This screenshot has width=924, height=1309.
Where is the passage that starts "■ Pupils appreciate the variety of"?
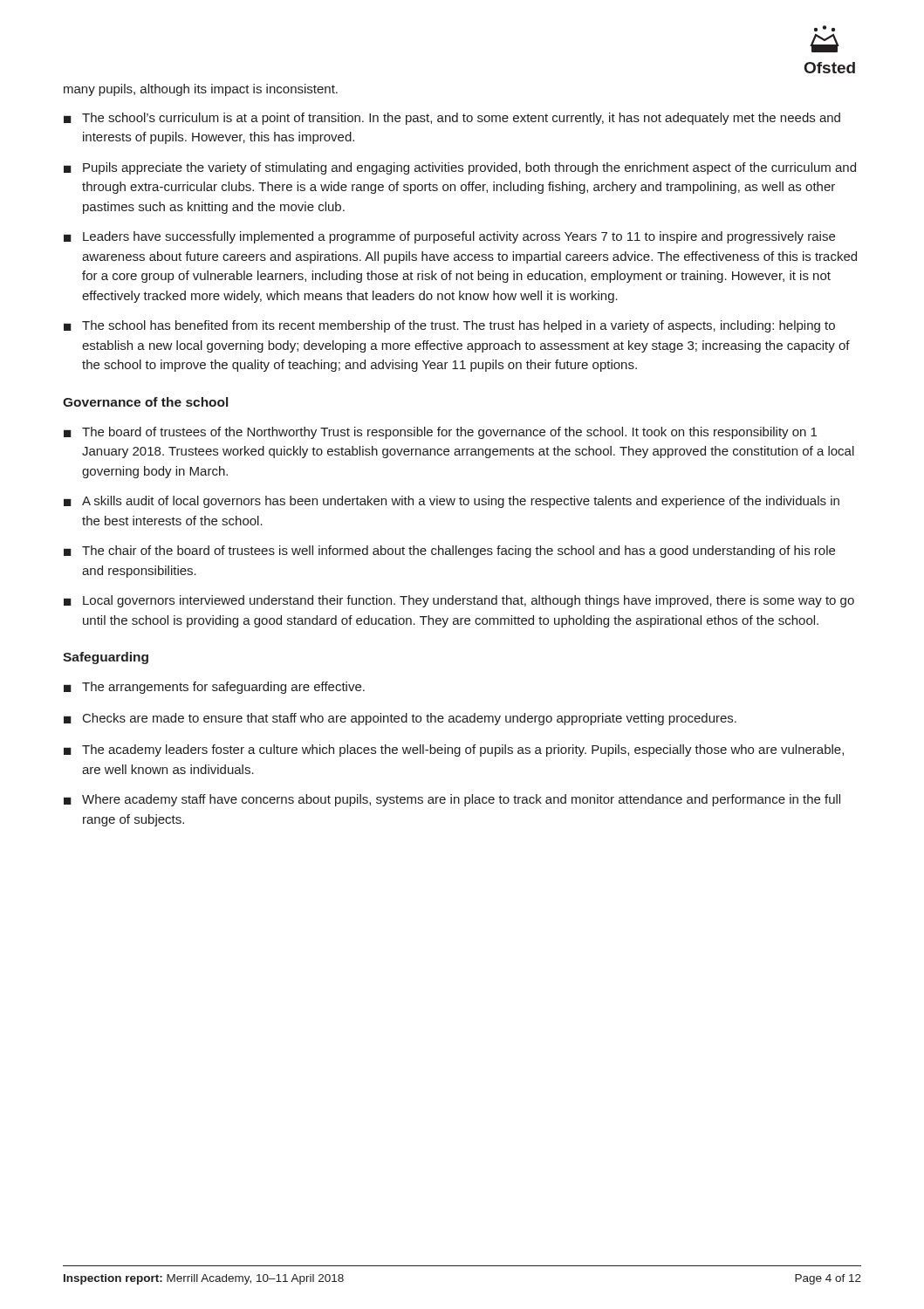pos(462,187)
